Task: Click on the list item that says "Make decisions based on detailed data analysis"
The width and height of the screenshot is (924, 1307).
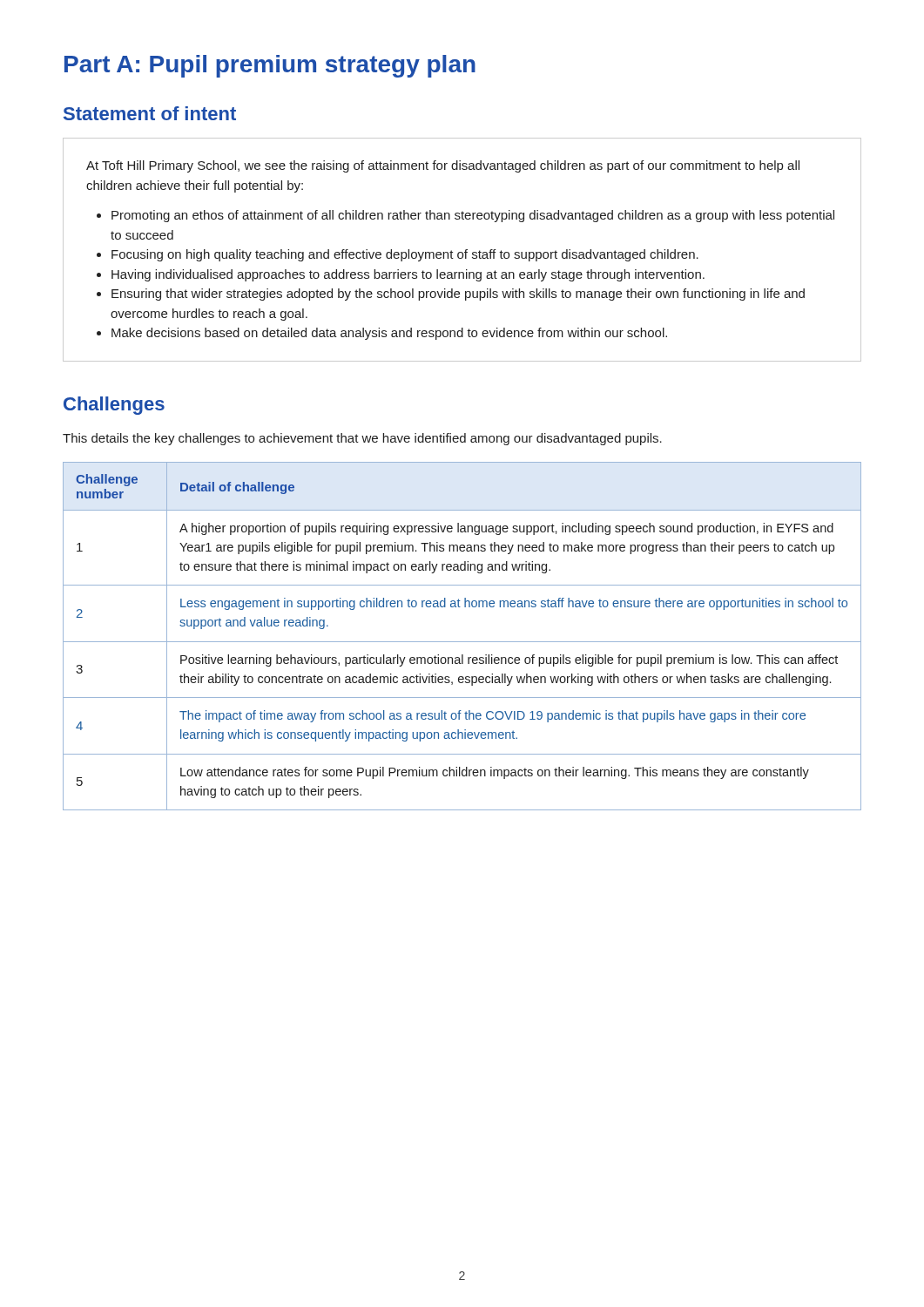Action: (x=474, y=333)
